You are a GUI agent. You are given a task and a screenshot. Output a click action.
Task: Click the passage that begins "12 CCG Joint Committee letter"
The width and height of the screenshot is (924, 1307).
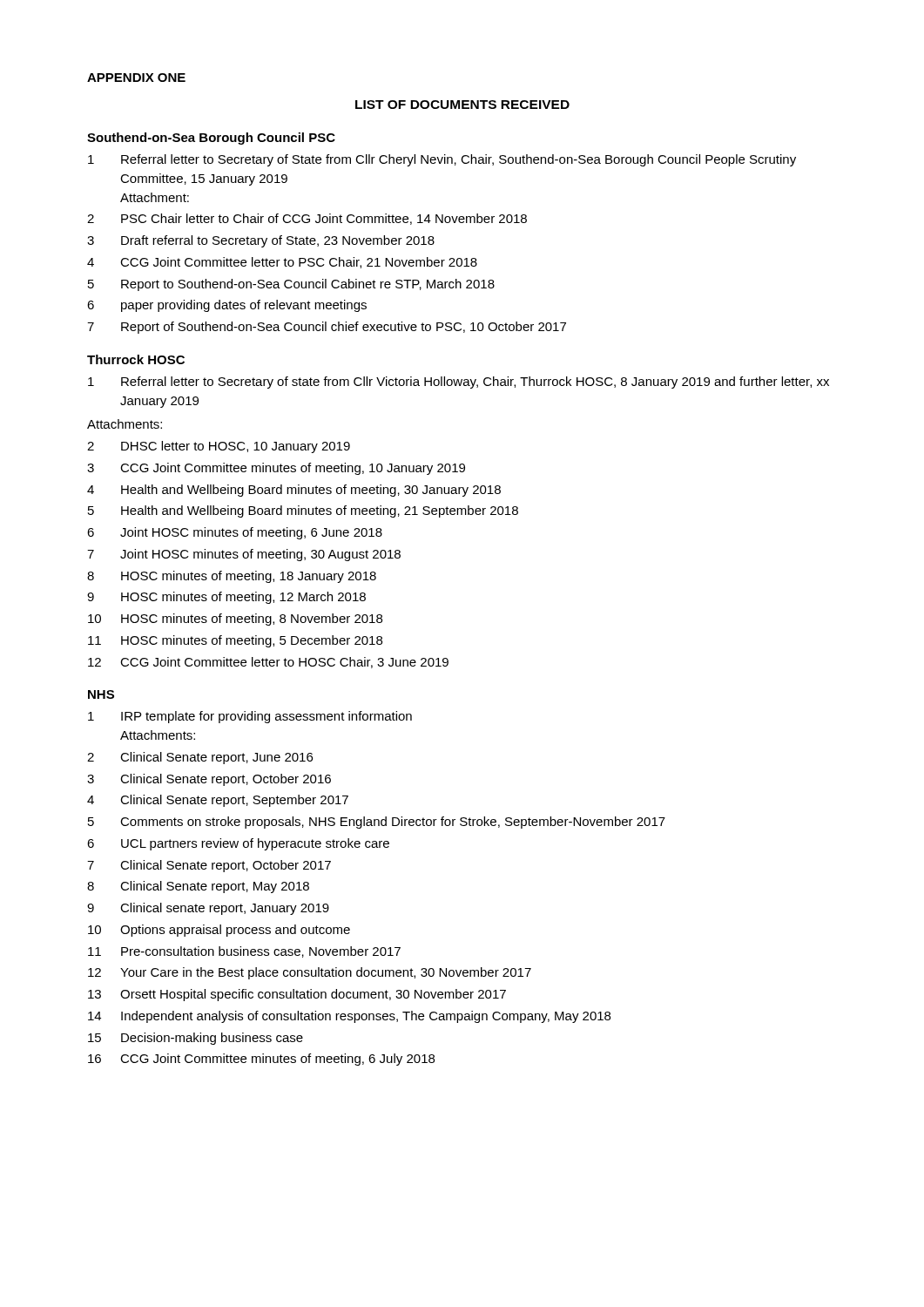[268, 663]
